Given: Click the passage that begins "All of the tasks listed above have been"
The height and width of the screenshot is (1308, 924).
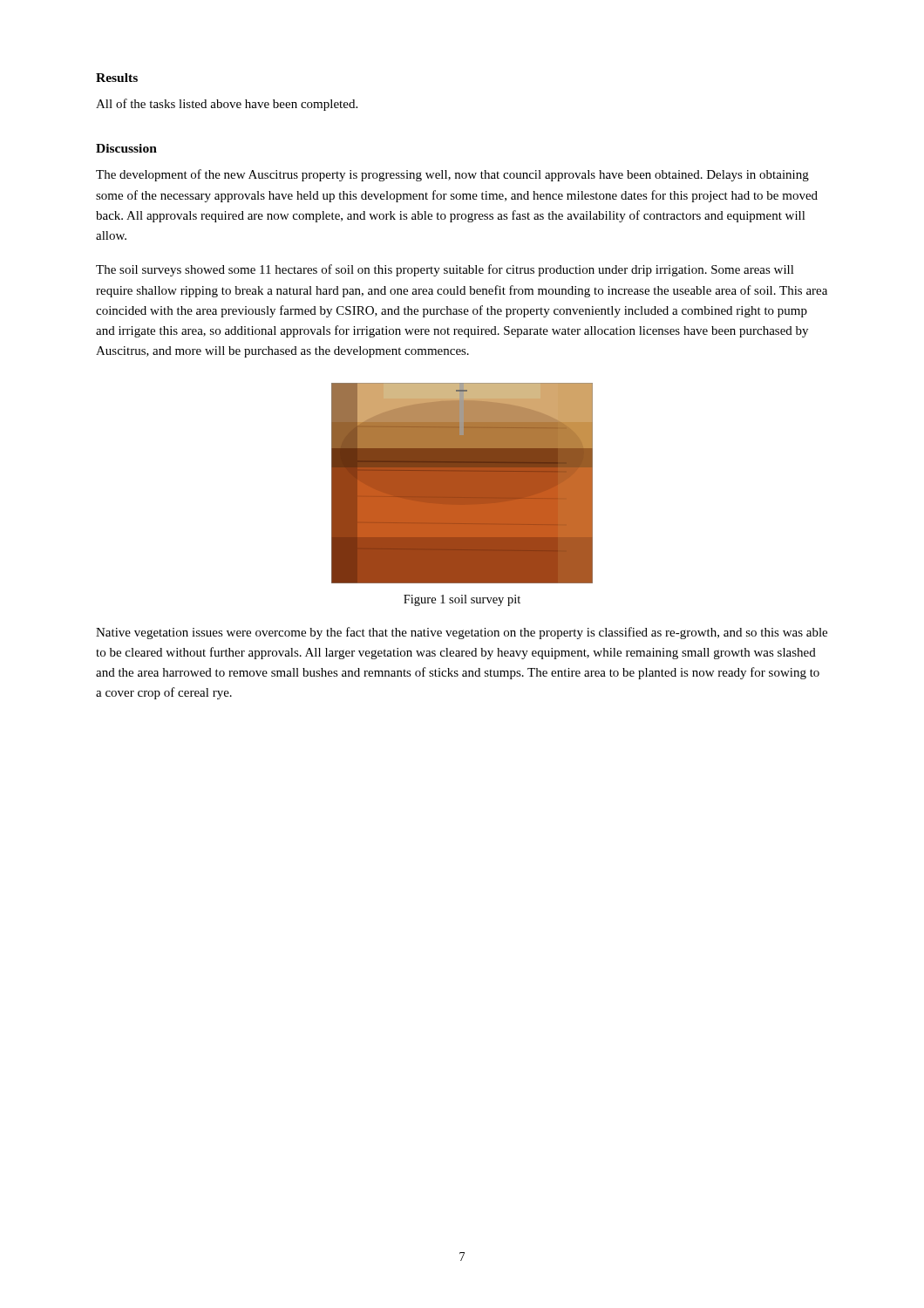Looking at the screenshot, I should pyautogui.click(x=227, y=104).
